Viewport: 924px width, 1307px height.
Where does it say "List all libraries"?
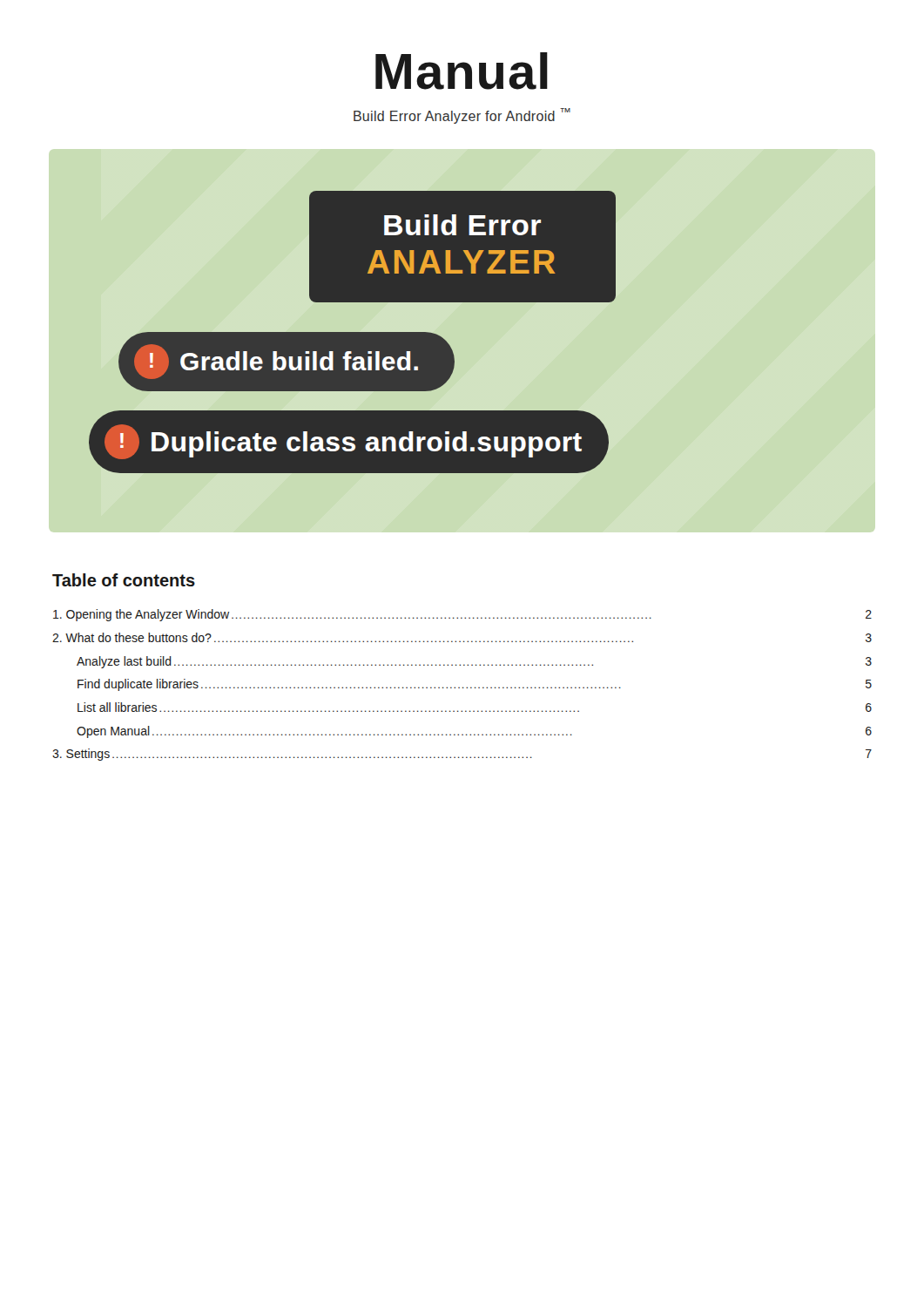pos(474,708)
